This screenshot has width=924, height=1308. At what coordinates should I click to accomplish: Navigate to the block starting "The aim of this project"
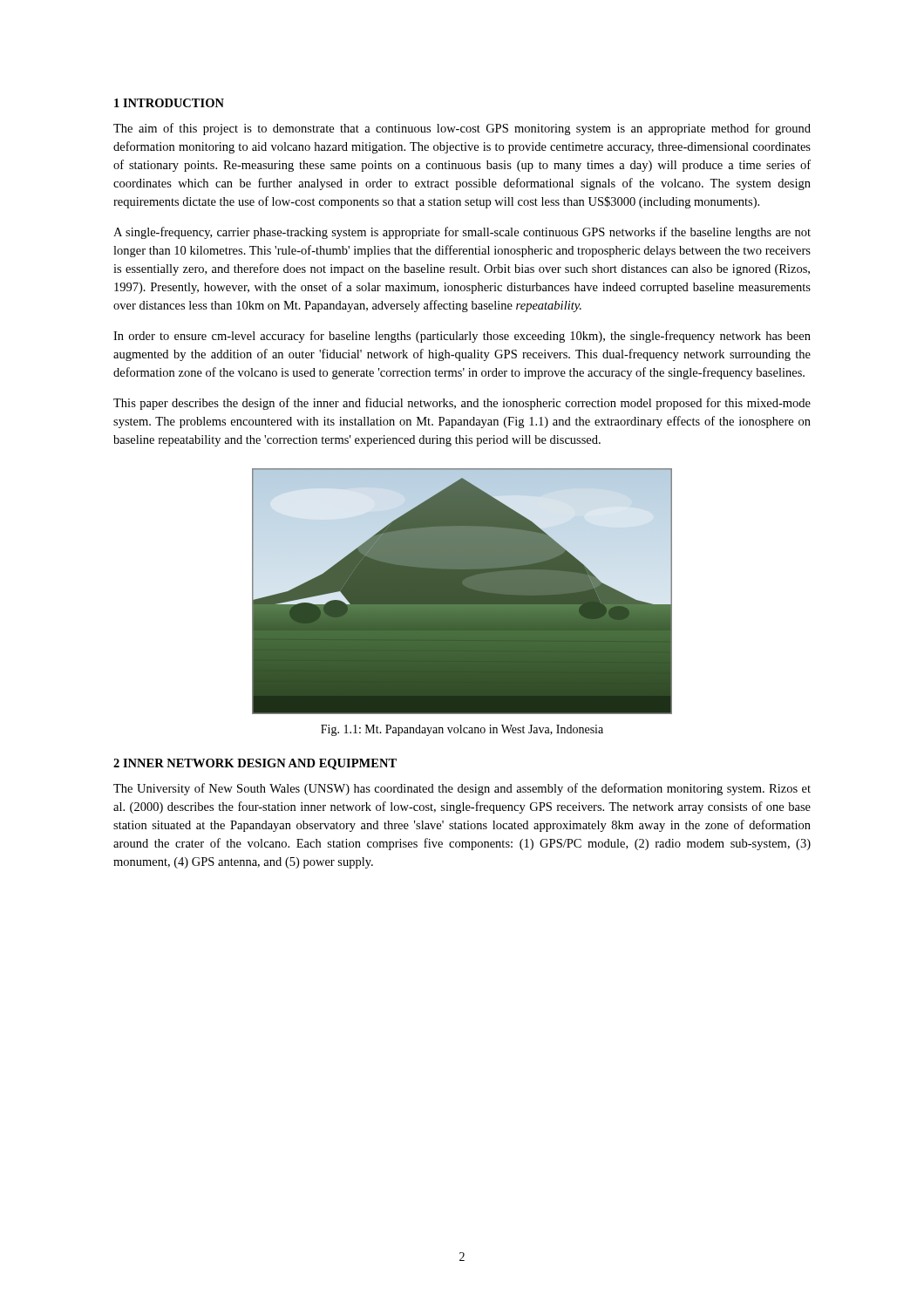click(x=462, y=165)
